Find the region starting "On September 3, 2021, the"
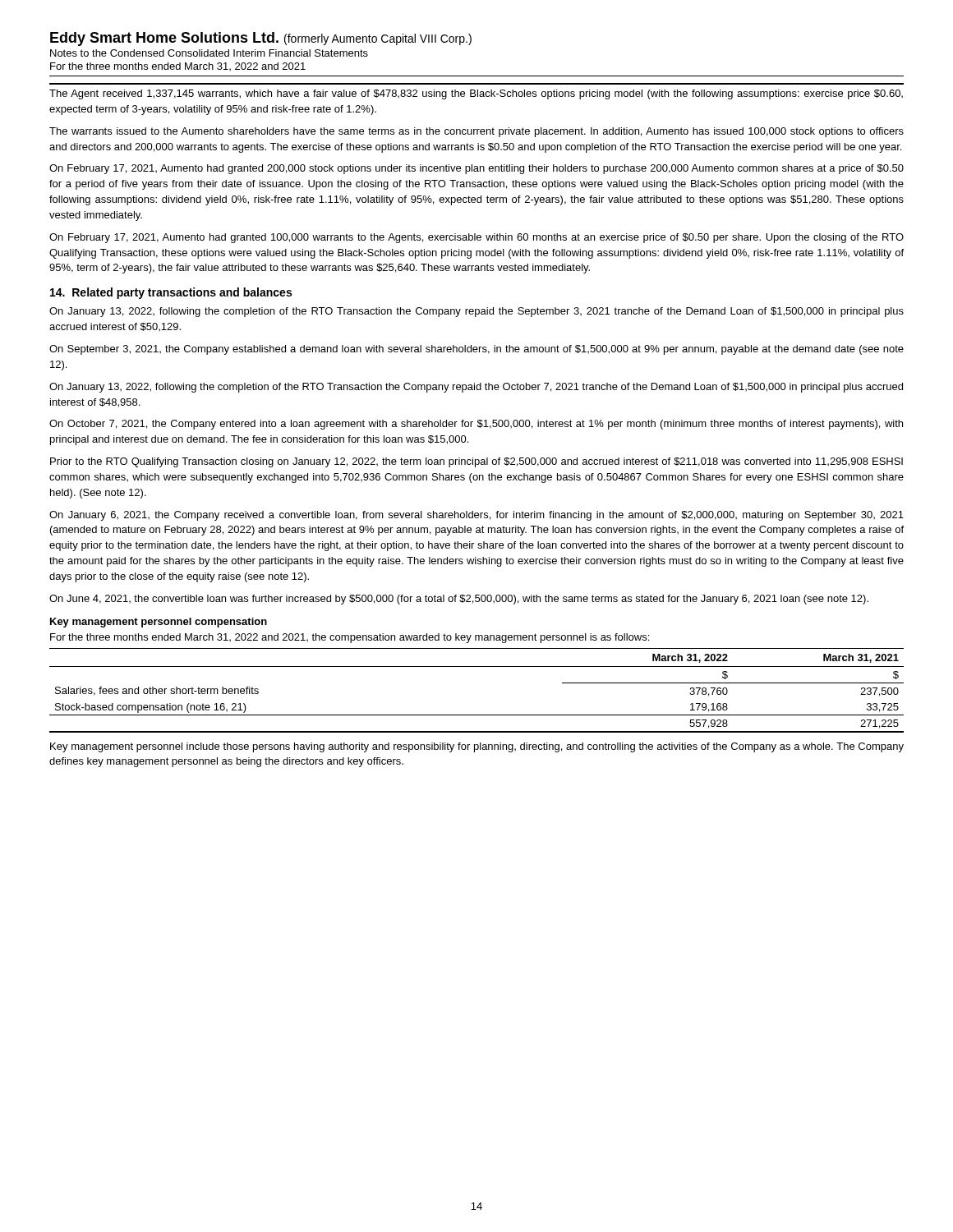The width and height of the screenshot is (953, 1232). [476, 356]
